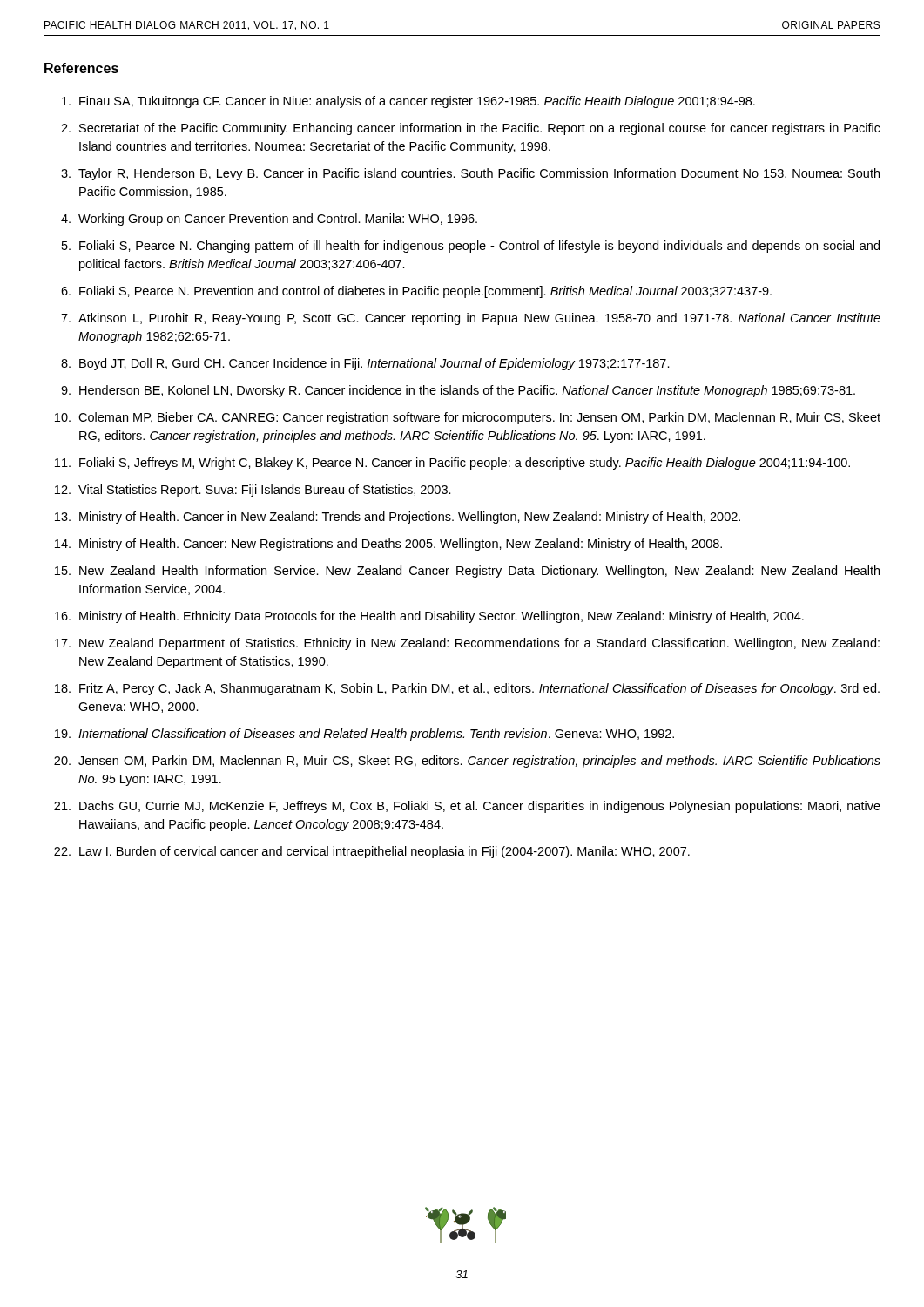This screenshot has width=924, height=1307.
Task: Select the list item with the text "4. Working Group"
Action: [462, 219]
